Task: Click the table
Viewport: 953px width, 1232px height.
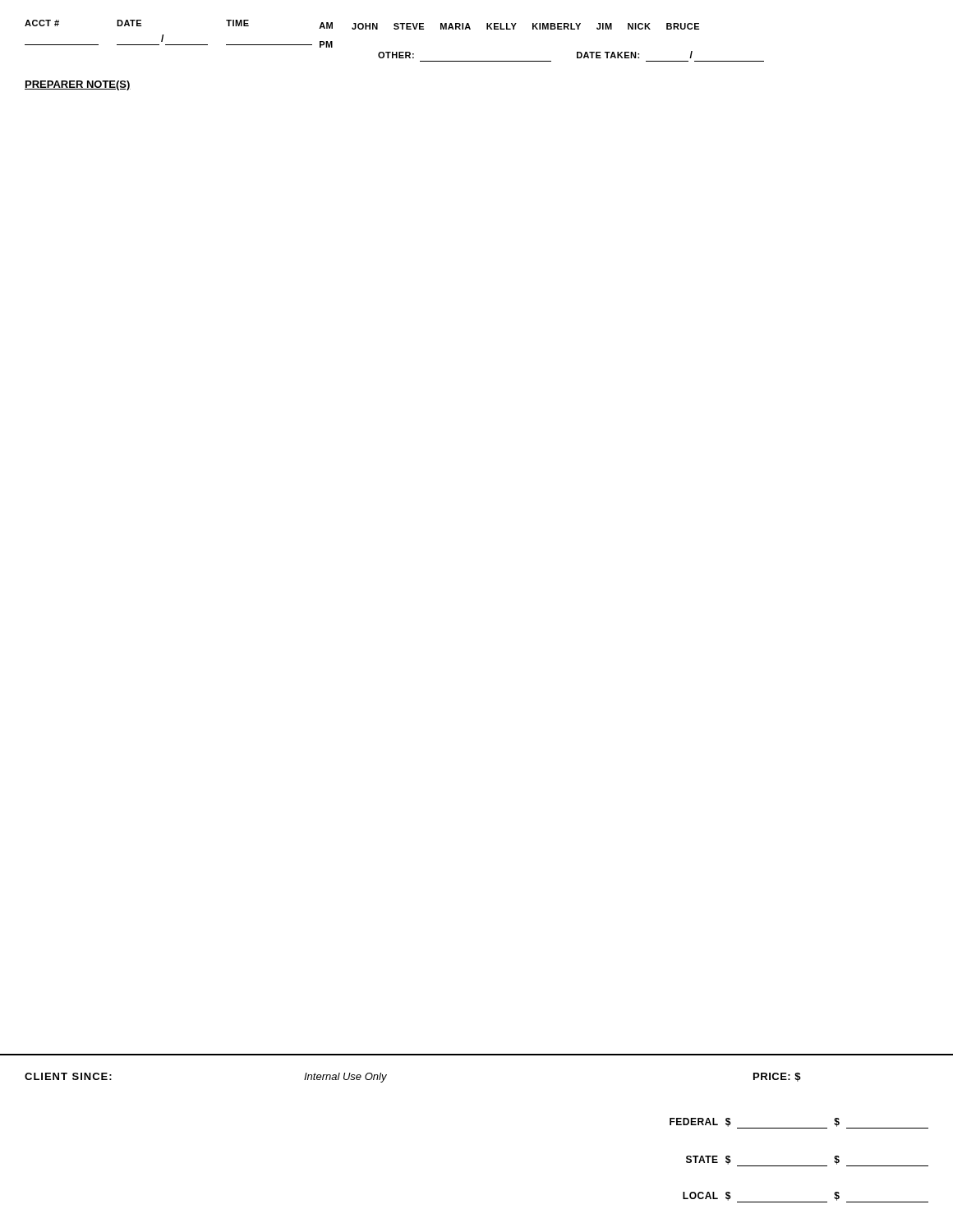Action: [x=476, y=1143]
